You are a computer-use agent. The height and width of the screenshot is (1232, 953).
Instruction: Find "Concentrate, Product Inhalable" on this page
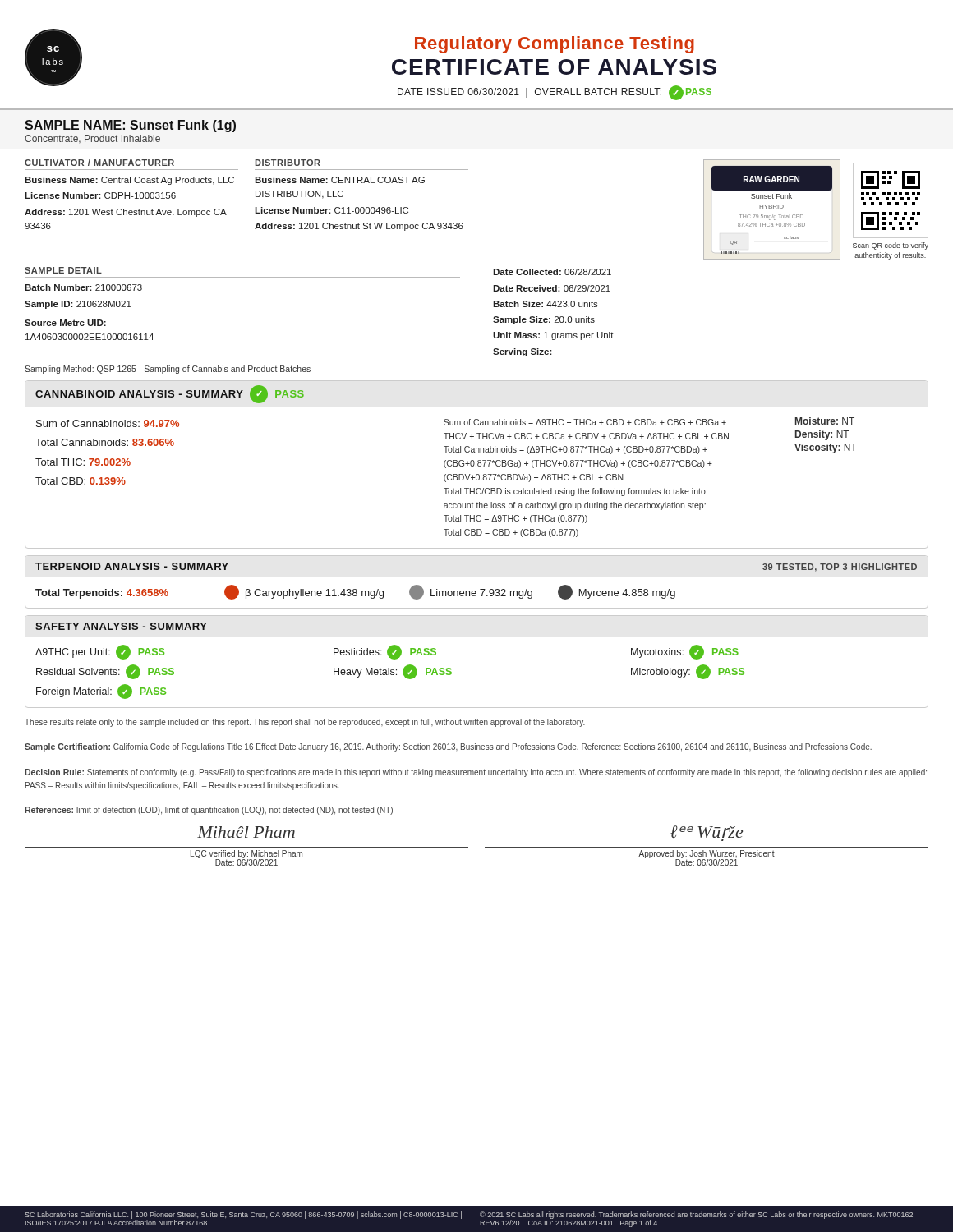[x=93, y=139]
